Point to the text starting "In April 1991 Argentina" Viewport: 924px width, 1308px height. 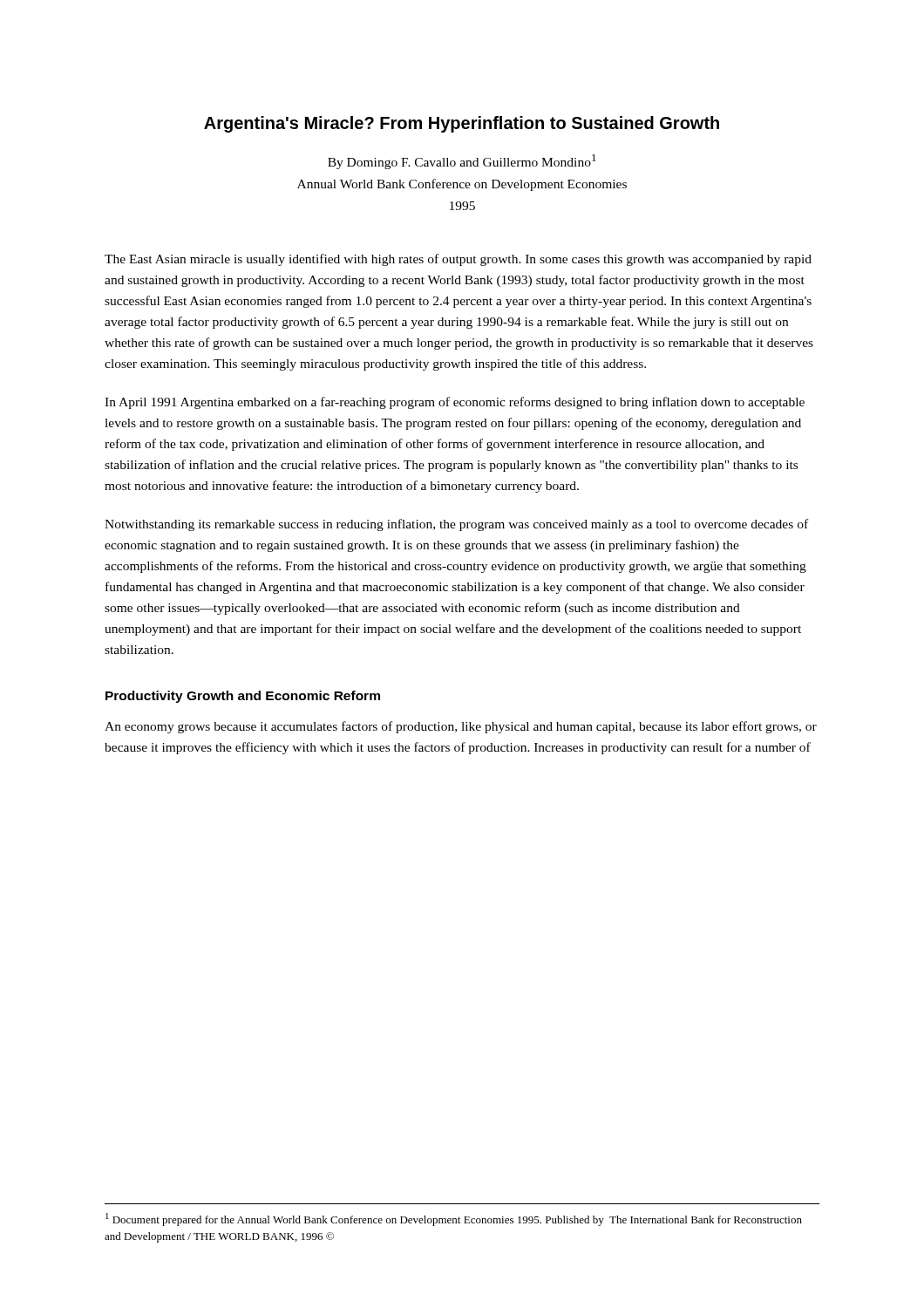coord(455,443)
